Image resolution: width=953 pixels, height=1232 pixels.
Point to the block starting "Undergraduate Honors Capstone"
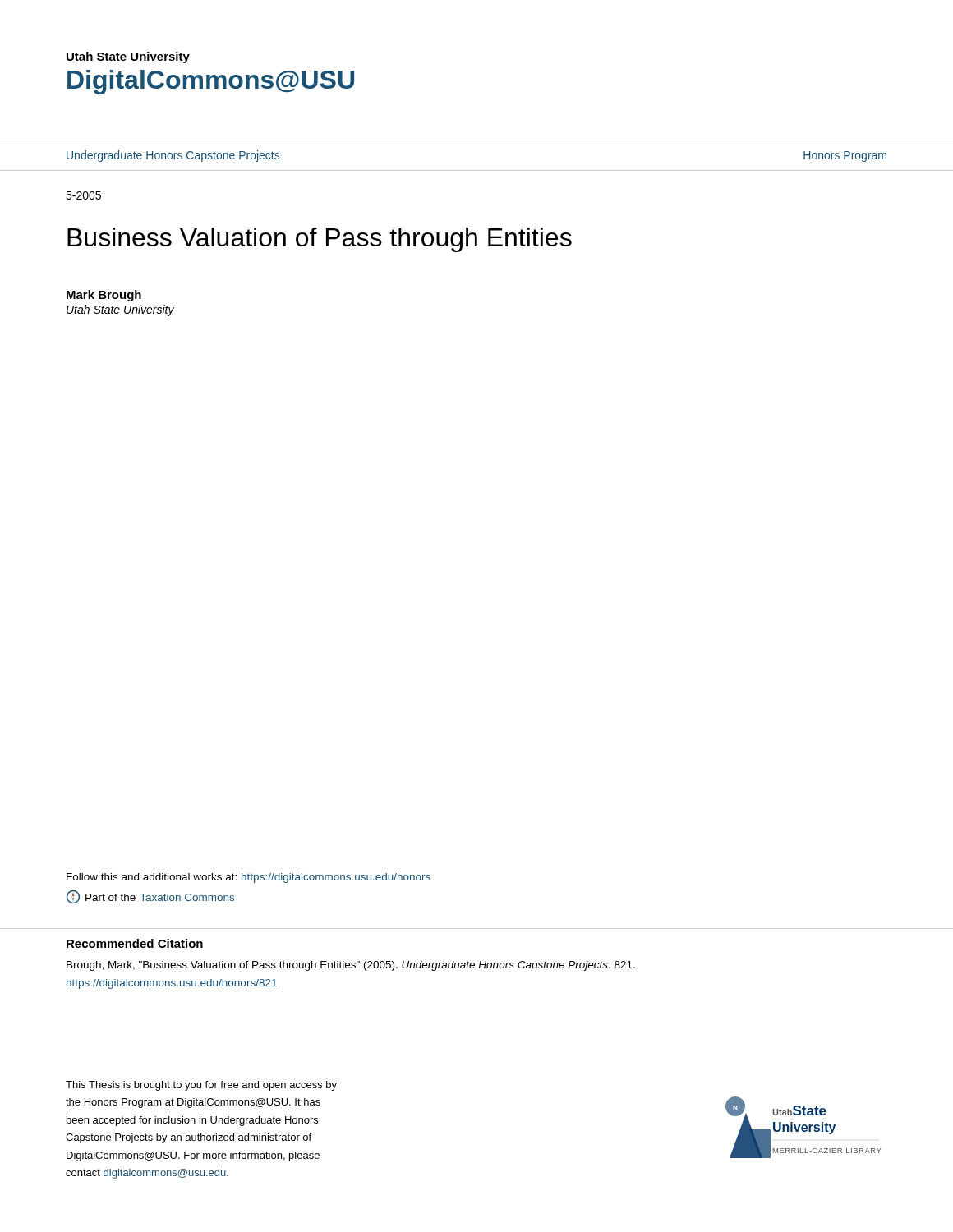(x=173, y=155)
